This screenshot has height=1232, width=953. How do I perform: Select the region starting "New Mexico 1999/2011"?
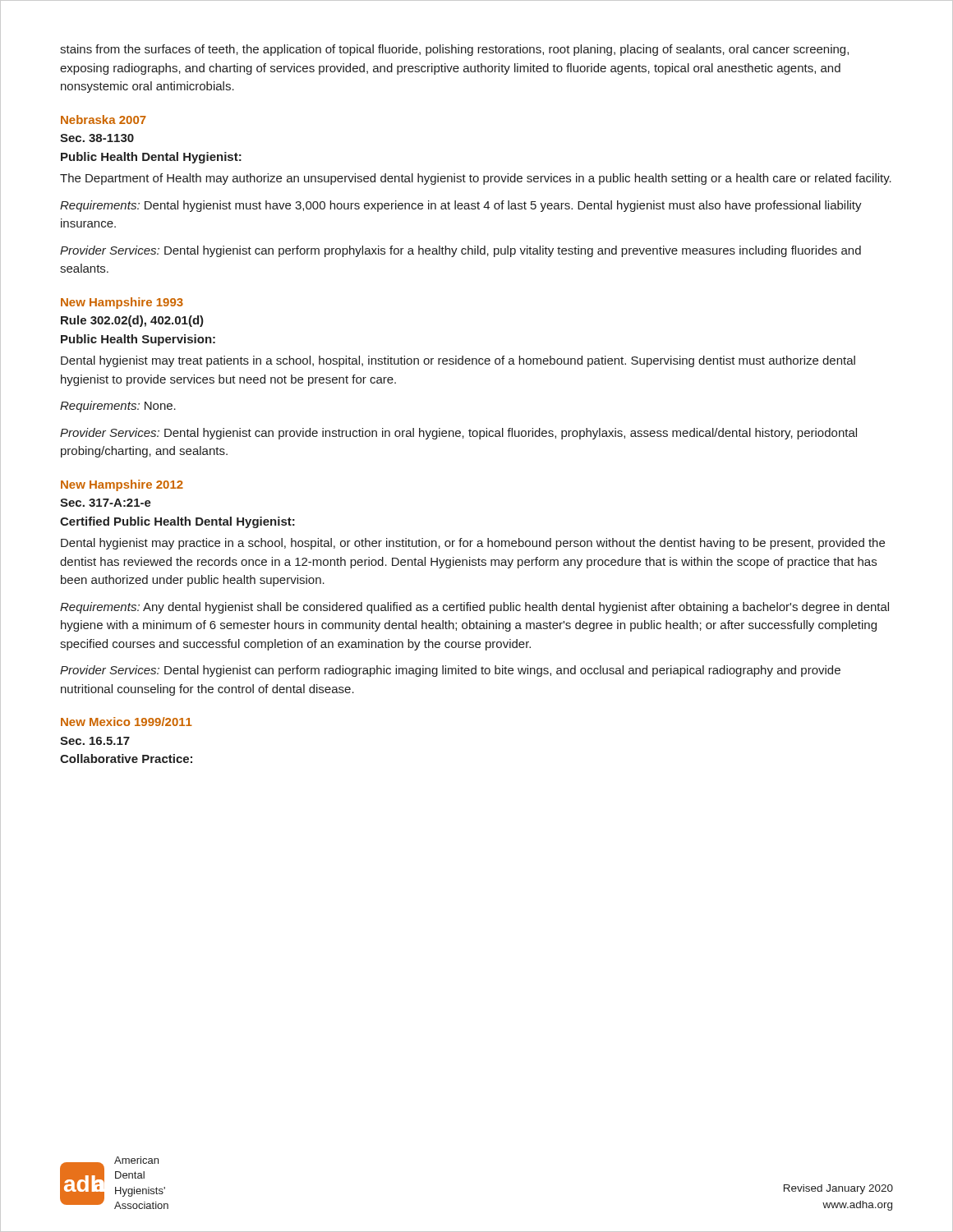click(x=127, y=722)
